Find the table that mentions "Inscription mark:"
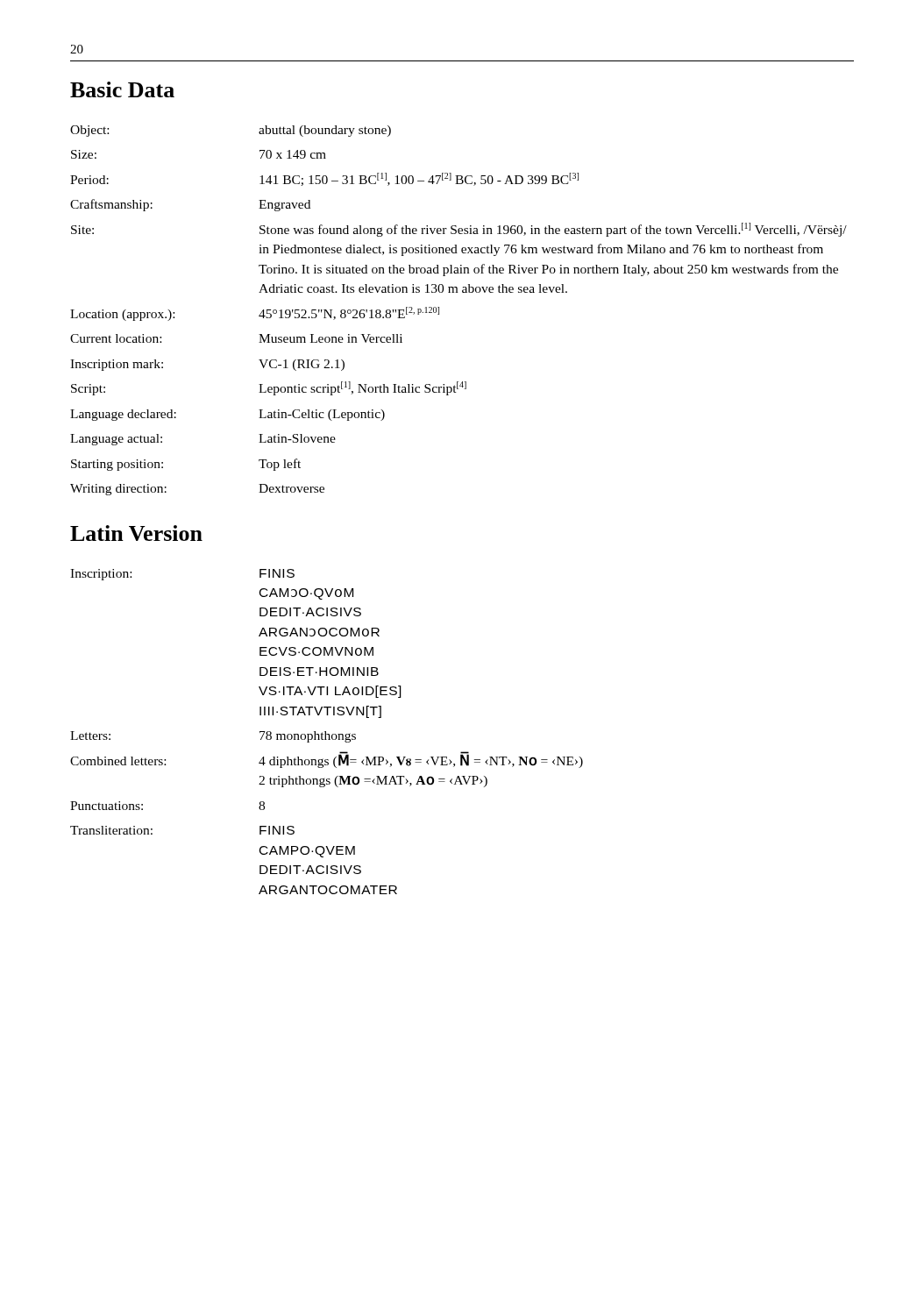 [x=462, y=309]
